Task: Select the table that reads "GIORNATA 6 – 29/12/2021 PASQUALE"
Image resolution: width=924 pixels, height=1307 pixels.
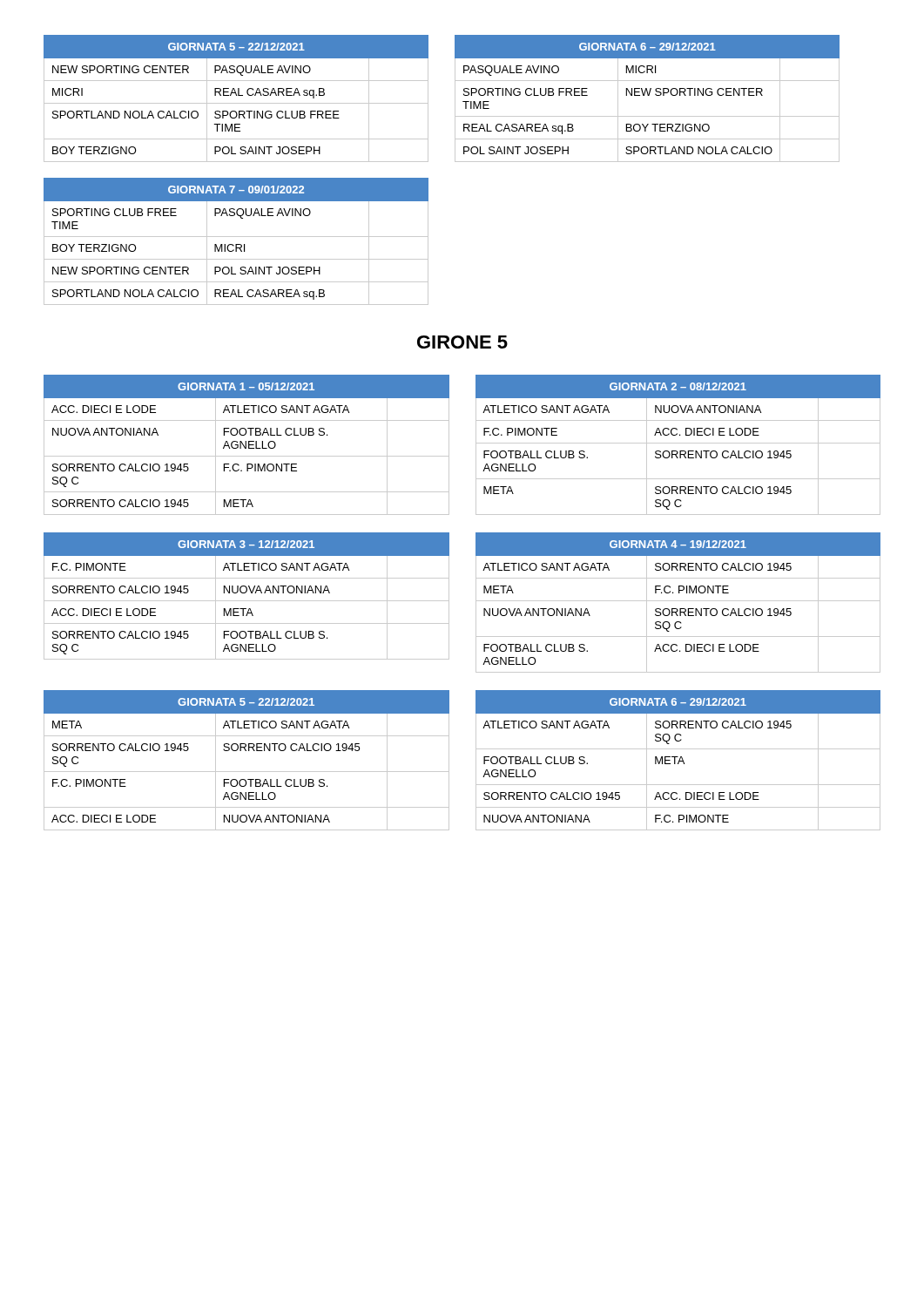Action: [647, 98]
